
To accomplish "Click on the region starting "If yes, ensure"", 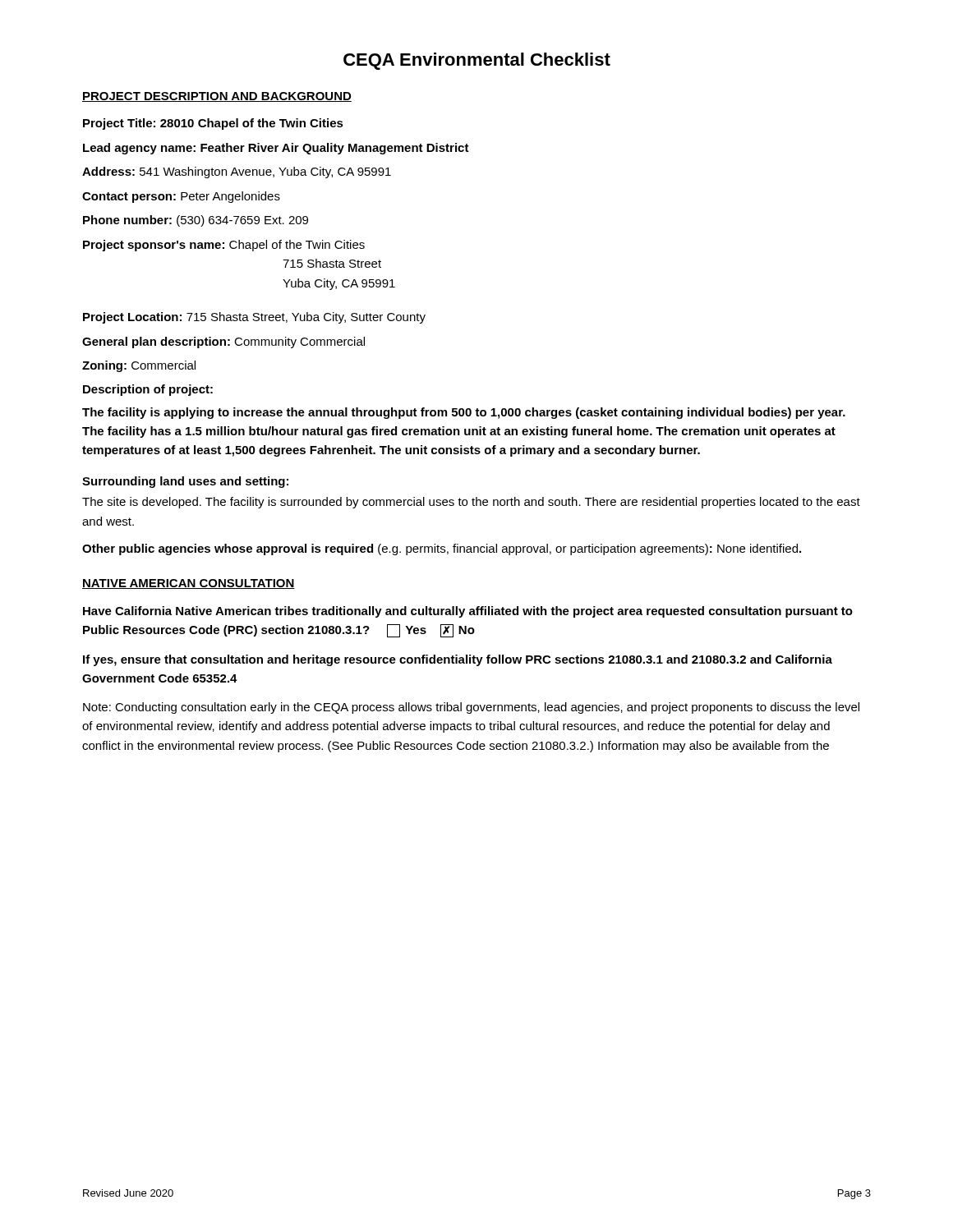I will [457, 668].
